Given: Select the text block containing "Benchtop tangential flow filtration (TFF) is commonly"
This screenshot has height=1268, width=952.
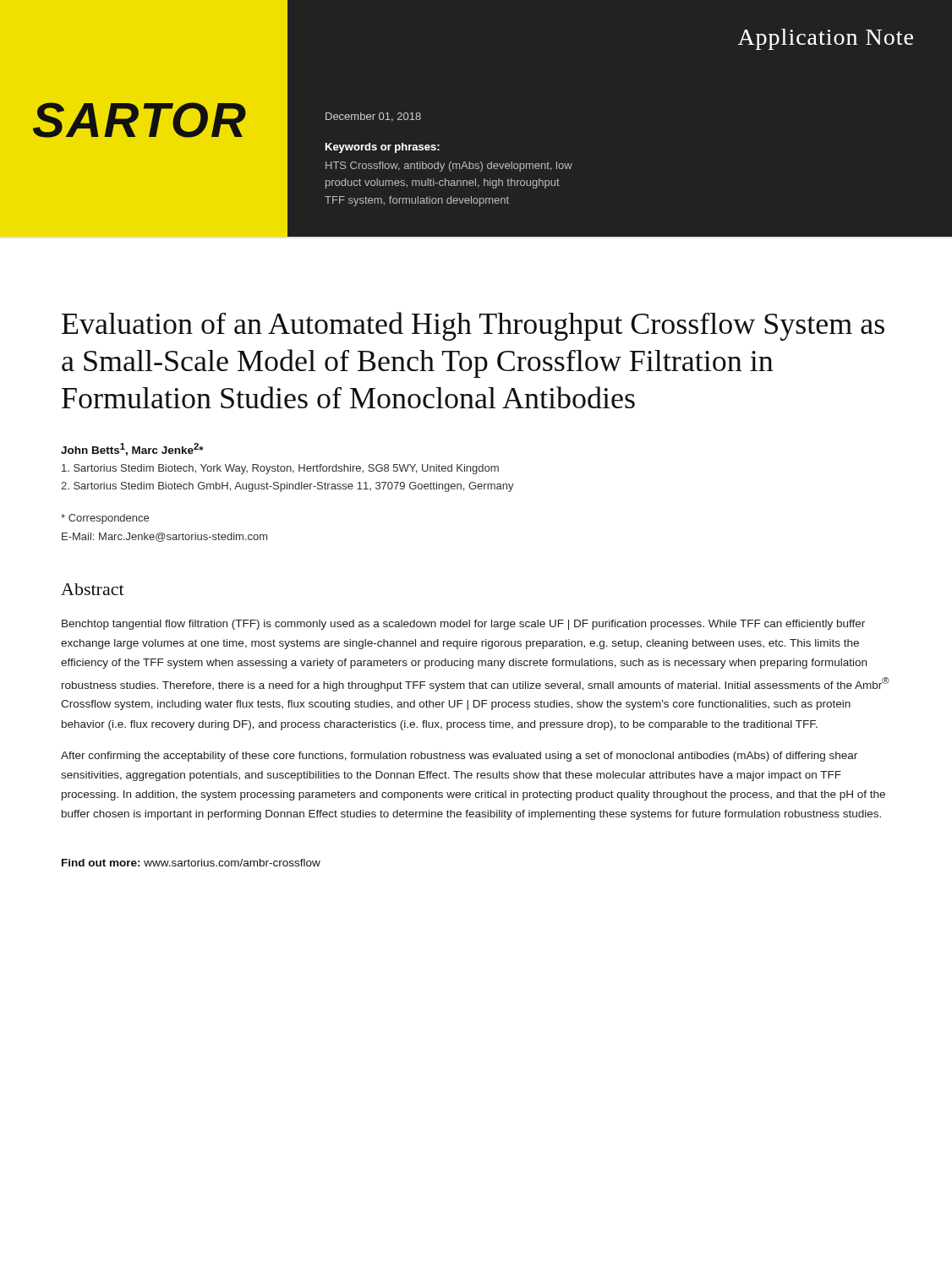Looking at the screenshot, I should point(476,719).
